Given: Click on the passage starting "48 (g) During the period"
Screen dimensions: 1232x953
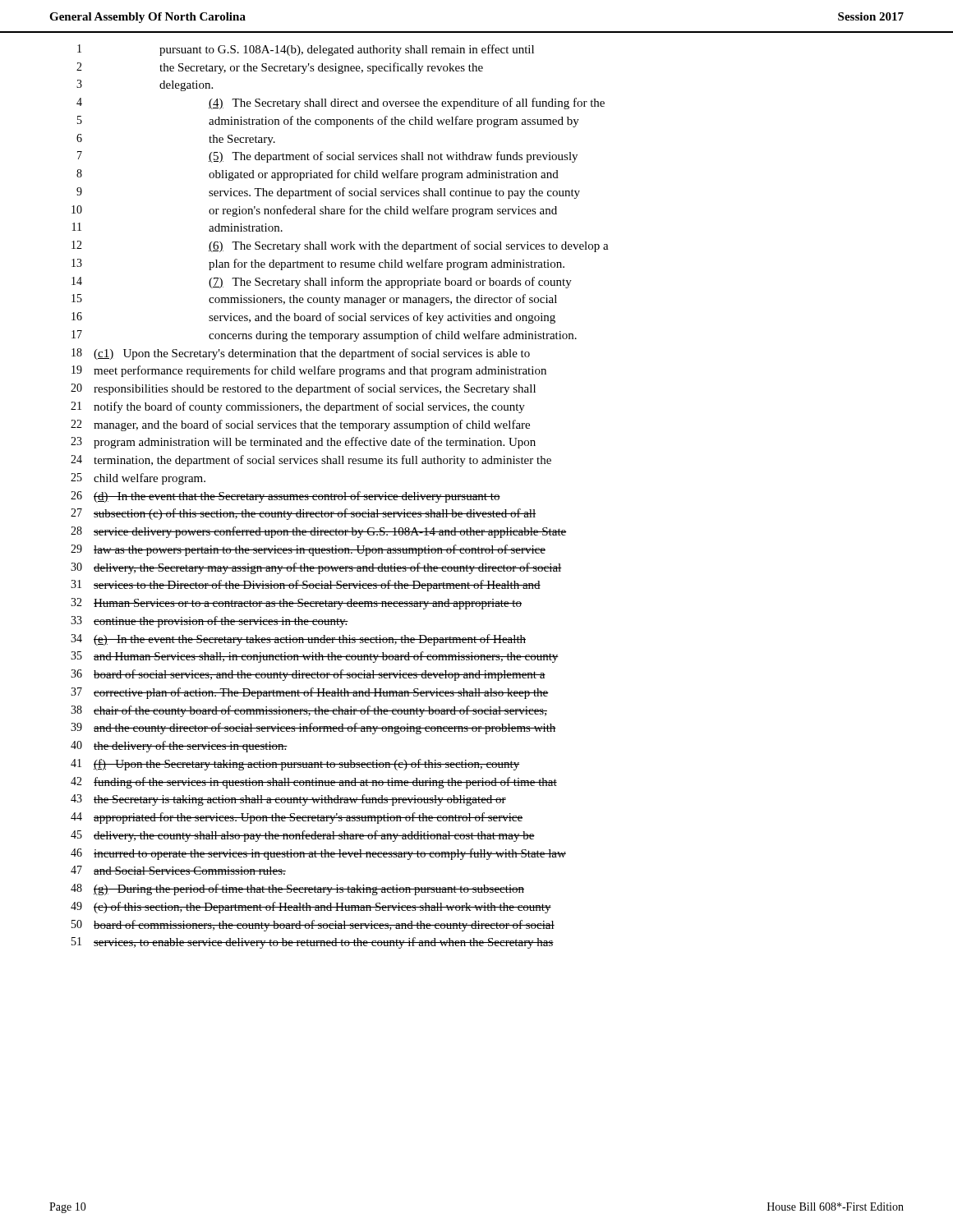Looking at the screenshot, I should click(x=476, y=916).
